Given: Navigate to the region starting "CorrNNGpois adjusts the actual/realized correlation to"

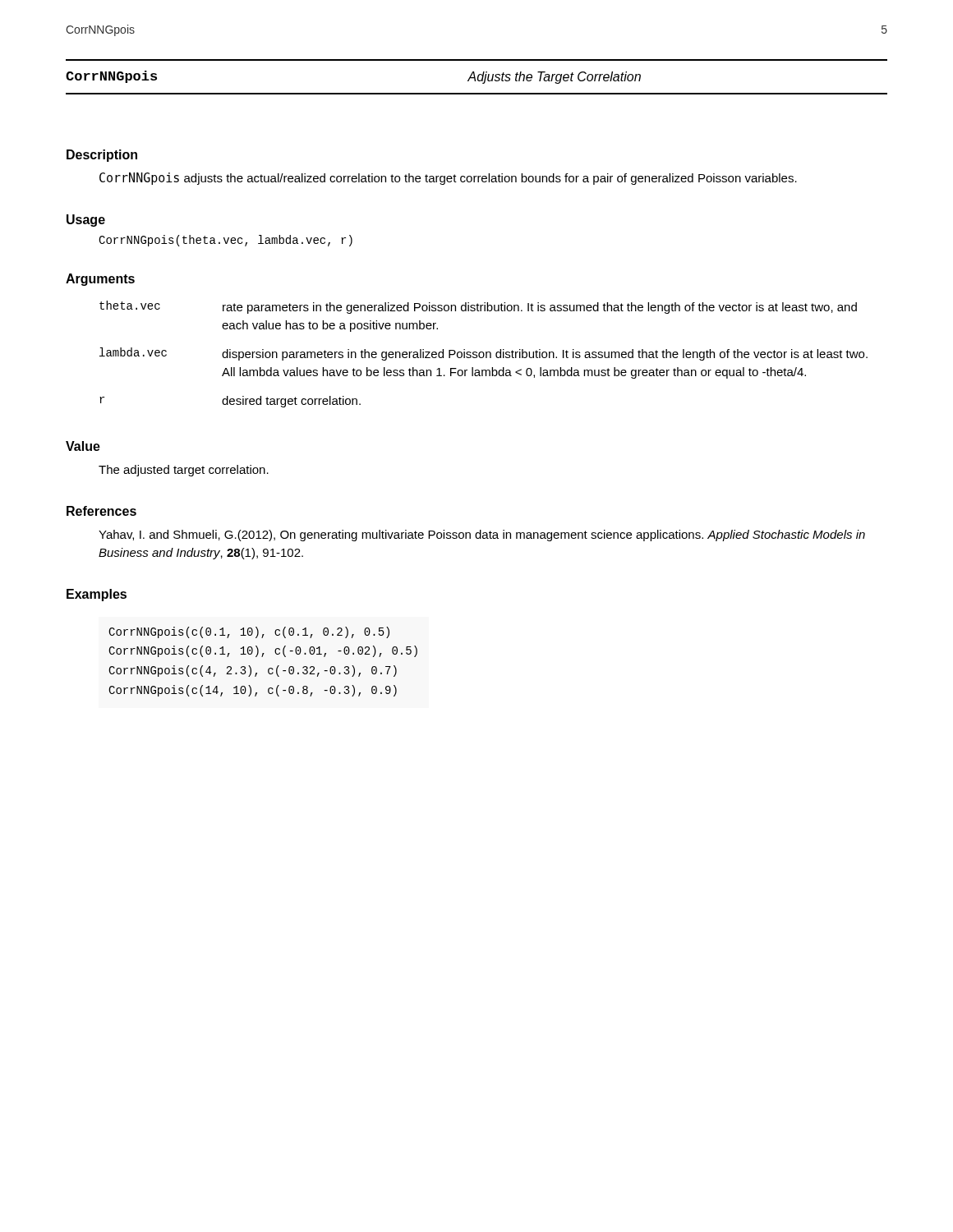Looking at the screenshot, I should (x=448, y=178).
